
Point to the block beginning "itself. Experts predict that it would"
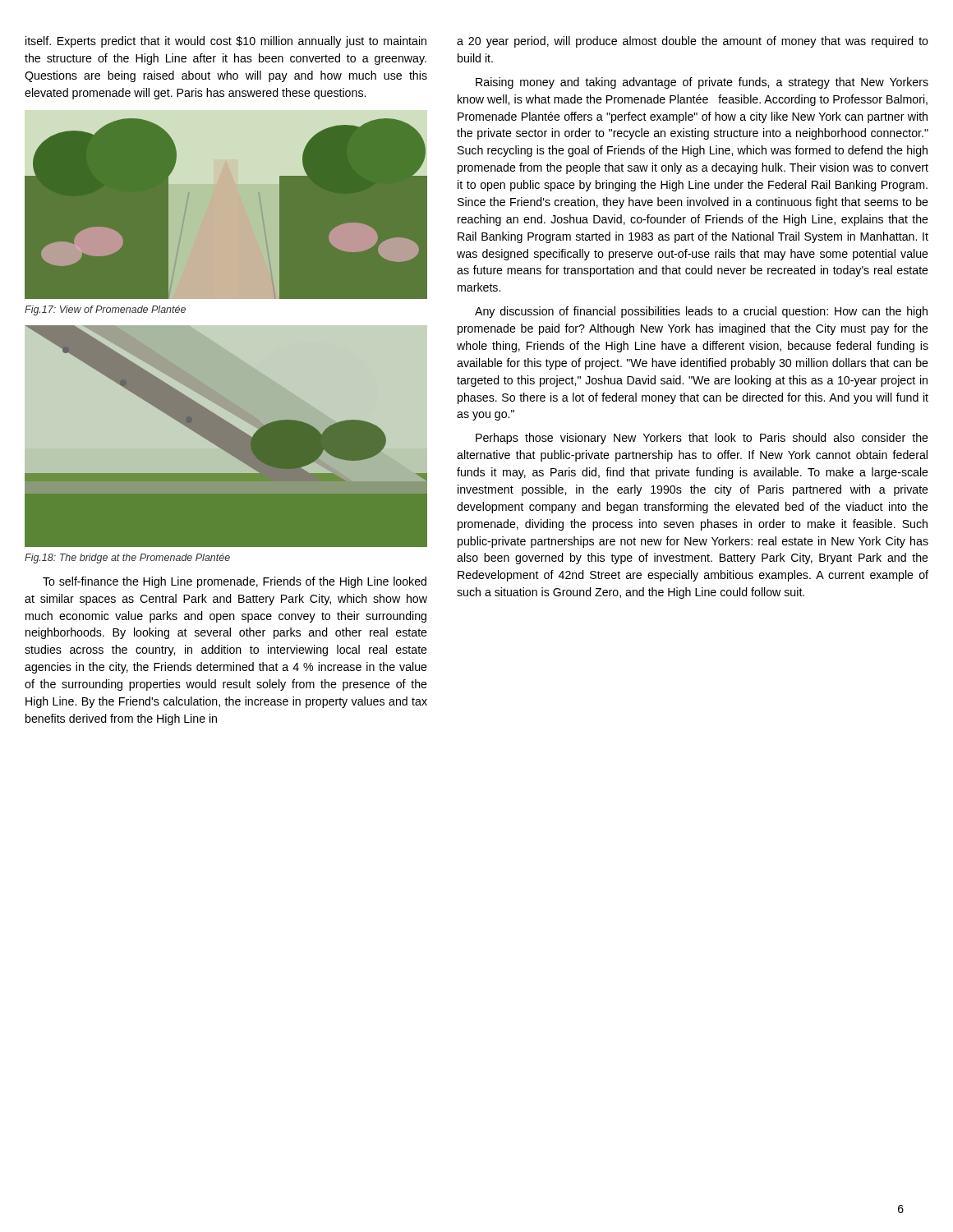click(226, 67)
